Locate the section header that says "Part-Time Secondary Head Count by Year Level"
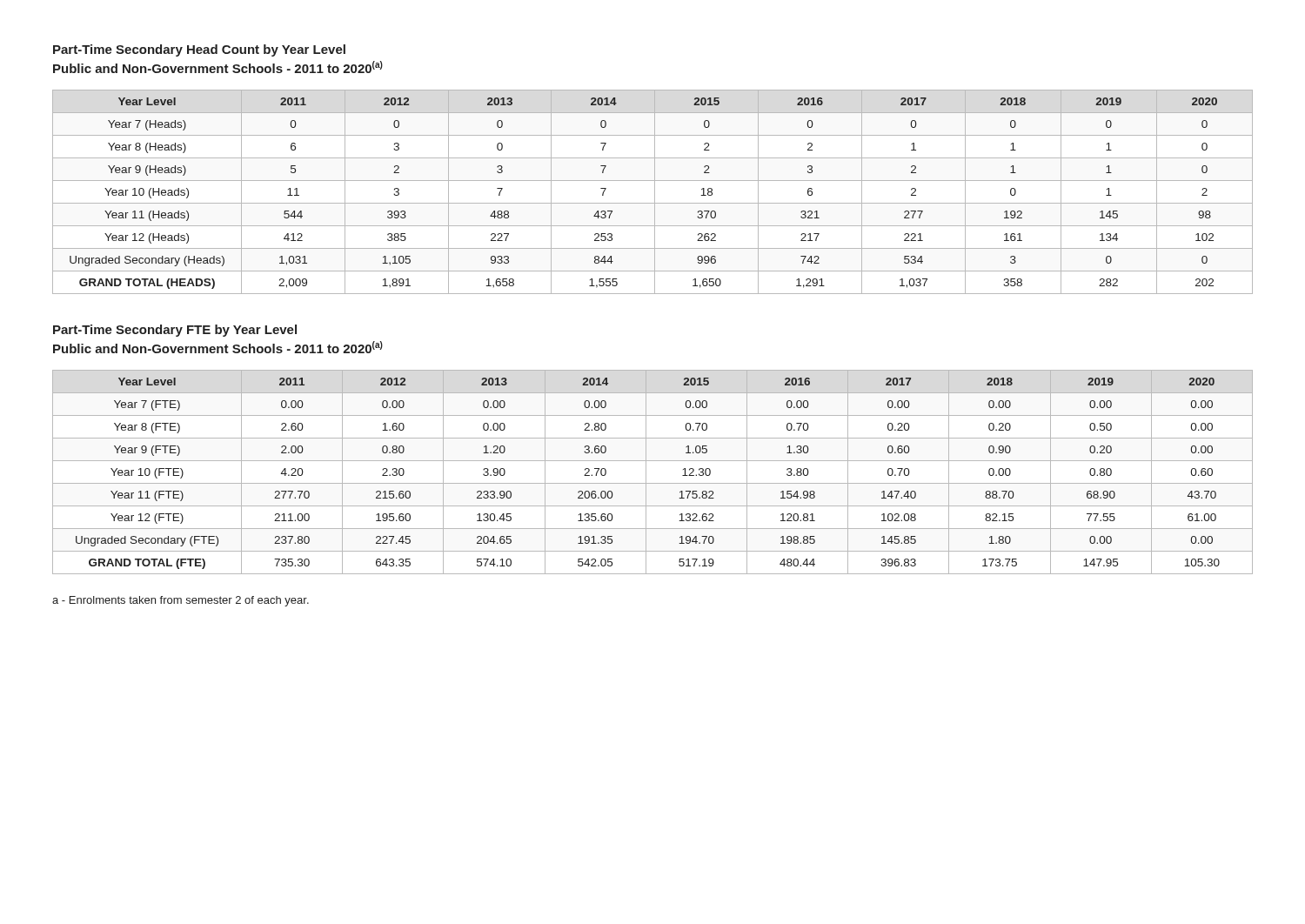Screen dimensions: 924x1305 tap(199, 49)
